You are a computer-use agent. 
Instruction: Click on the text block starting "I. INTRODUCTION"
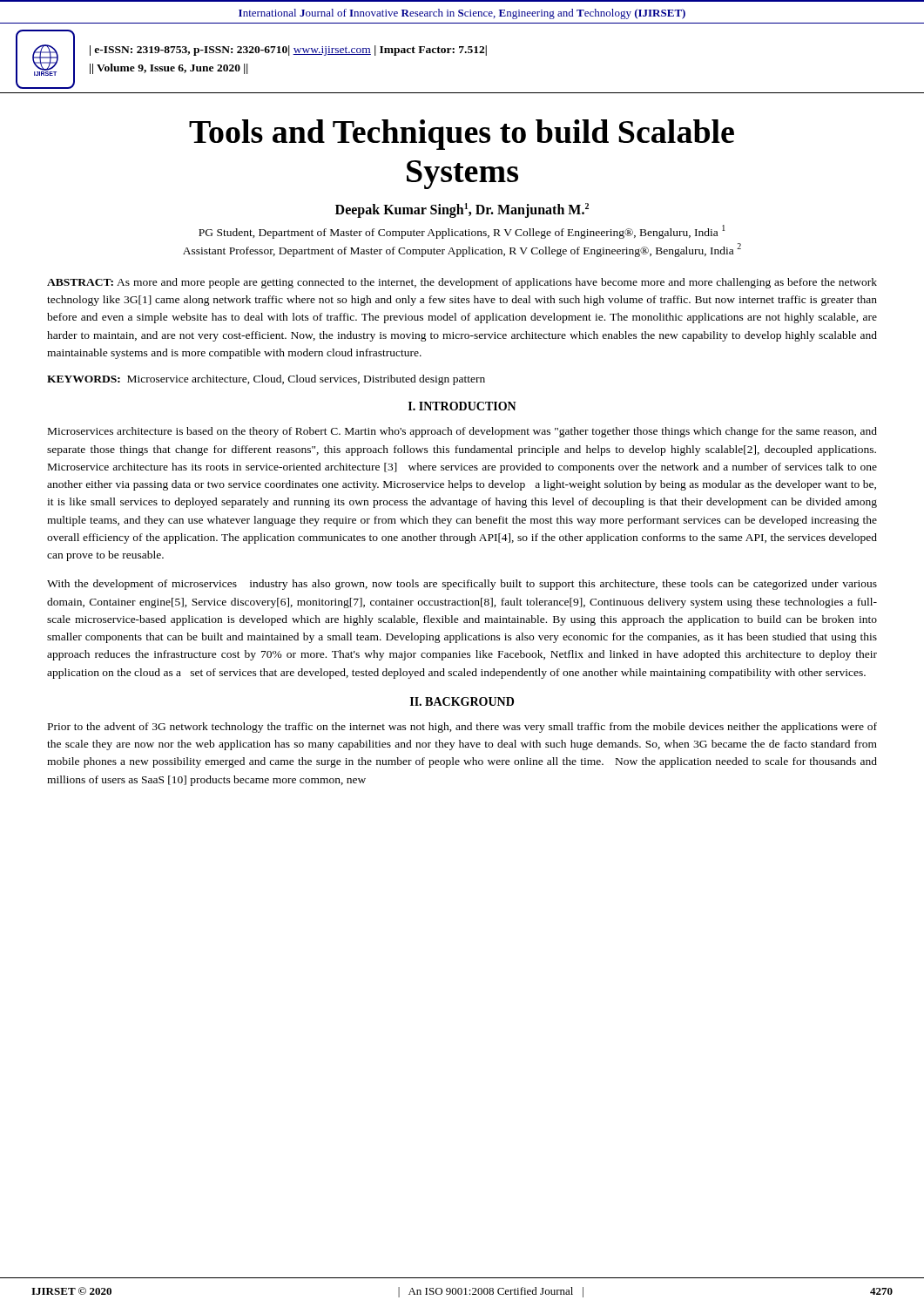462,407
